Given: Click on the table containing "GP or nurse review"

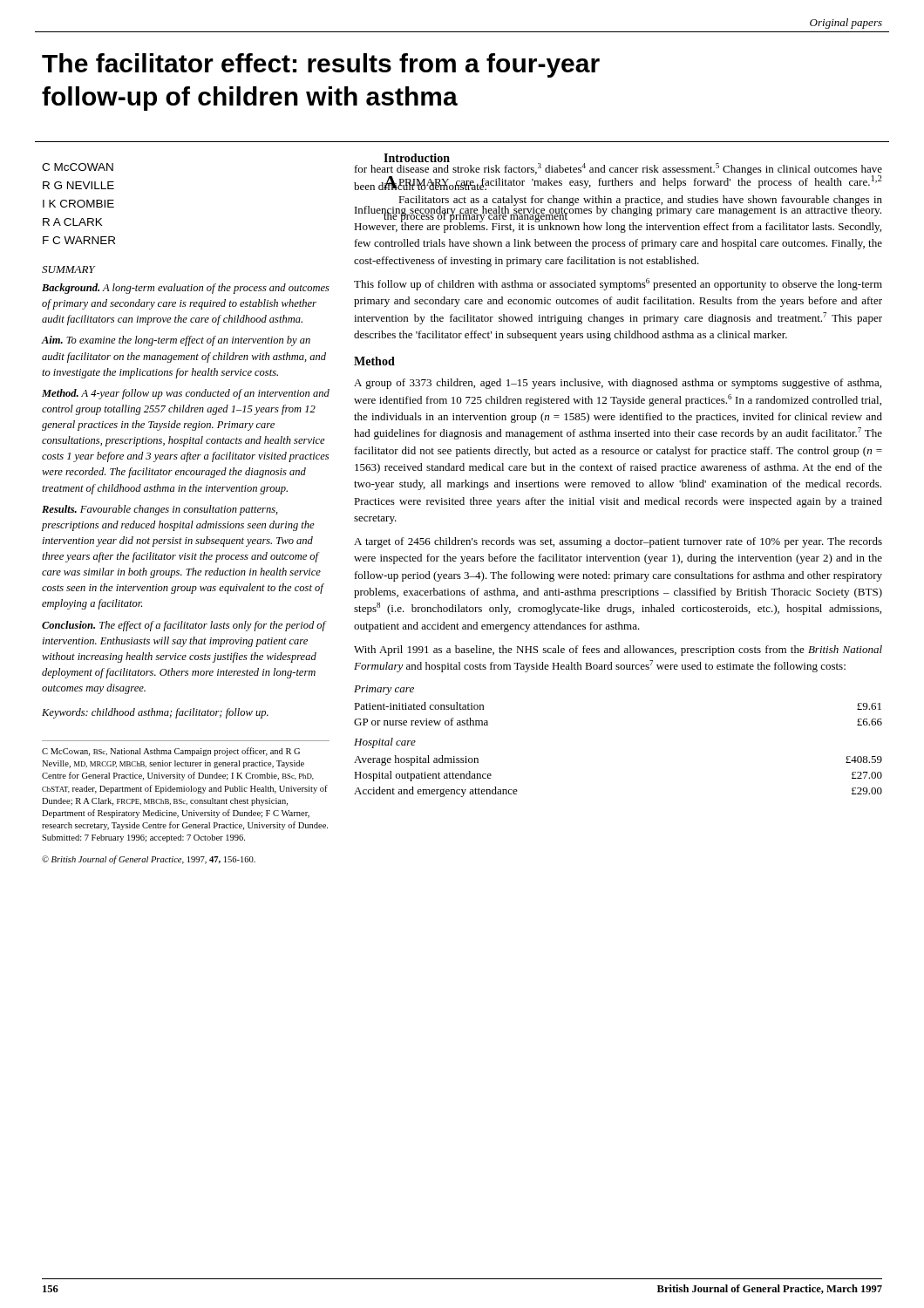Looking at the screenshot, I should coord(618,740).
